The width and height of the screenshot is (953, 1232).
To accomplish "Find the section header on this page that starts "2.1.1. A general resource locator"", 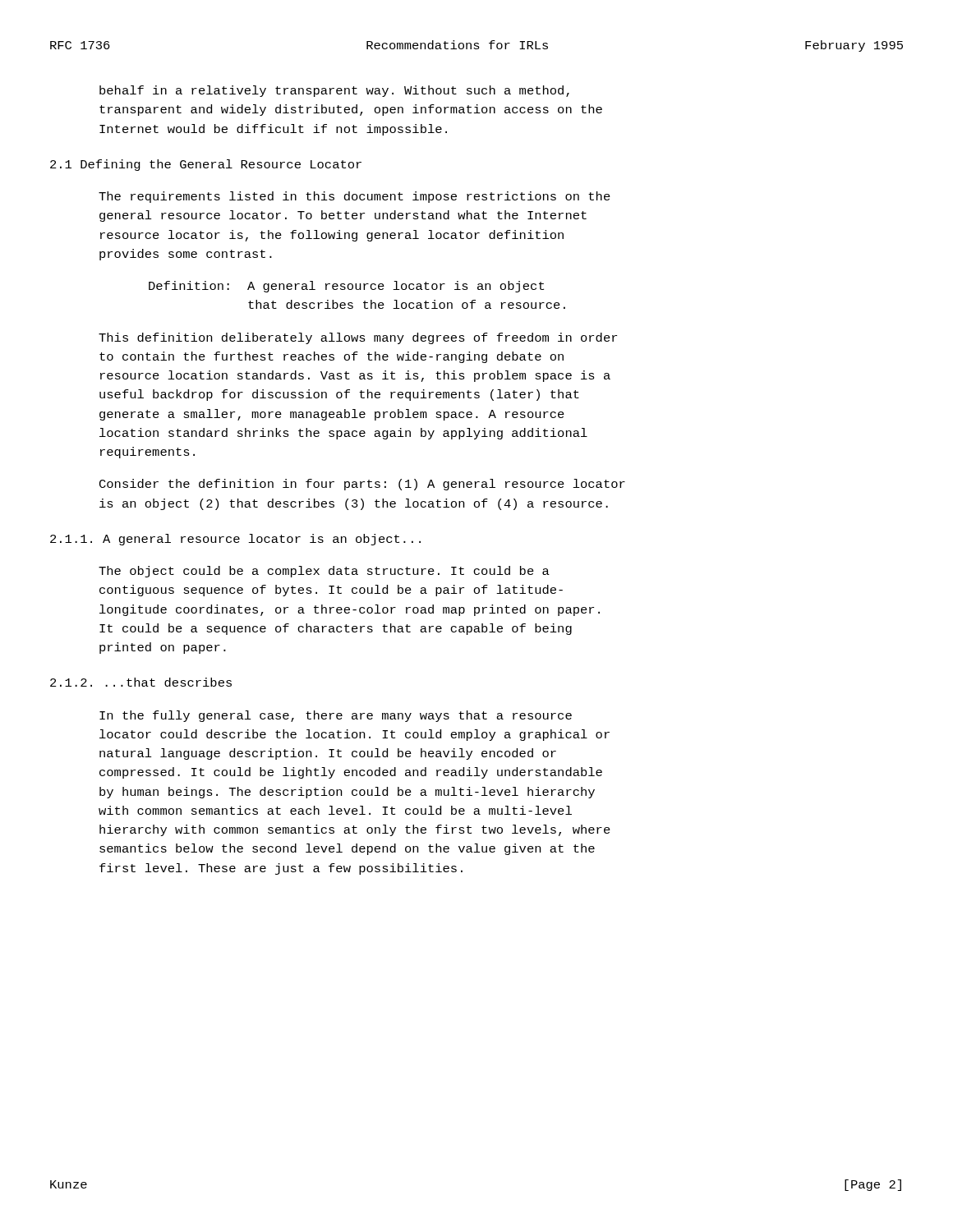I will click(x=236, y=539).
